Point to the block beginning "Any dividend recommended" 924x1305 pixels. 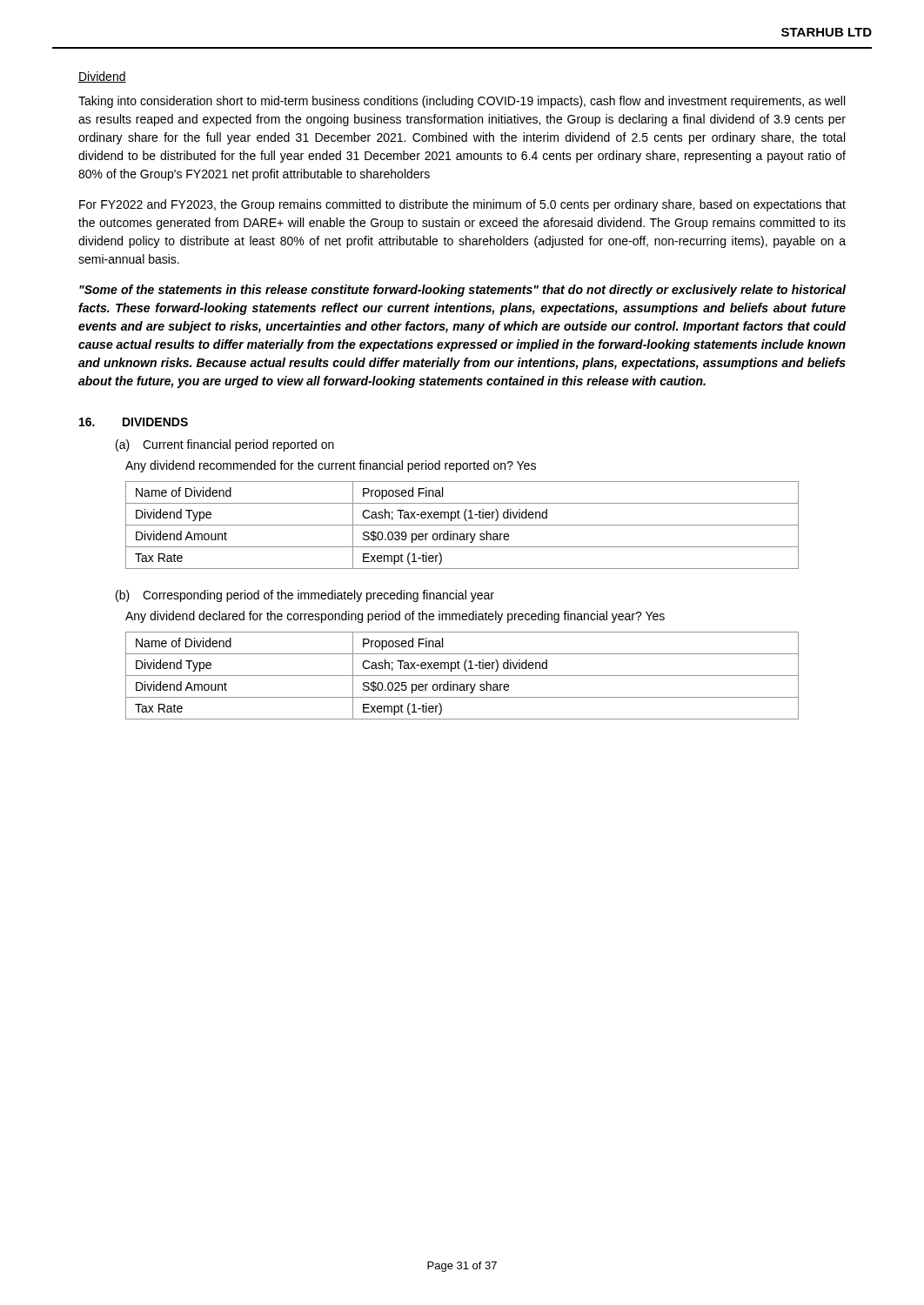331,465
